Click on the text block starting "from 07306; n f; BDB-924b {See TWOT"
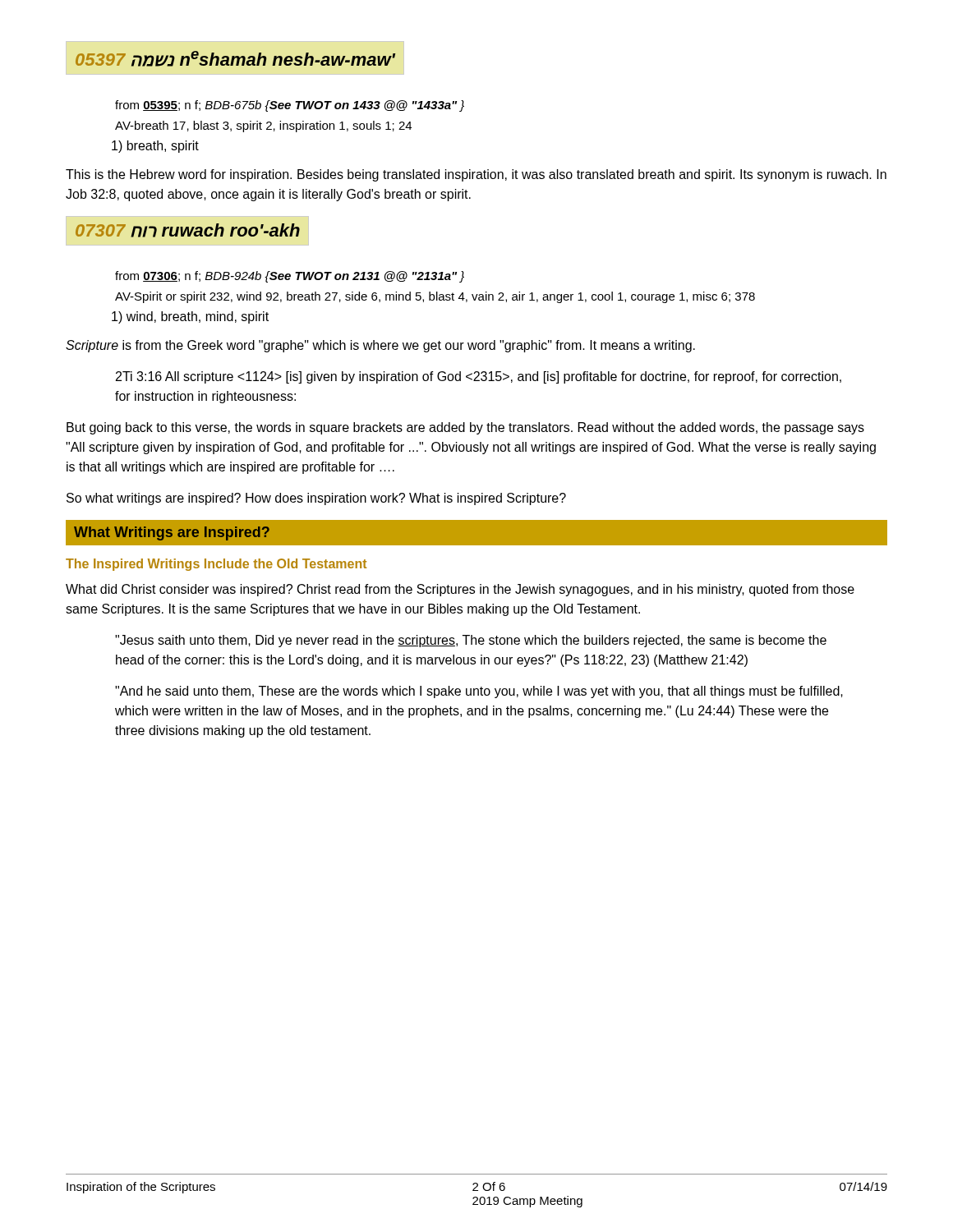This screenshot has width=953, height=1232. (290, 277)
